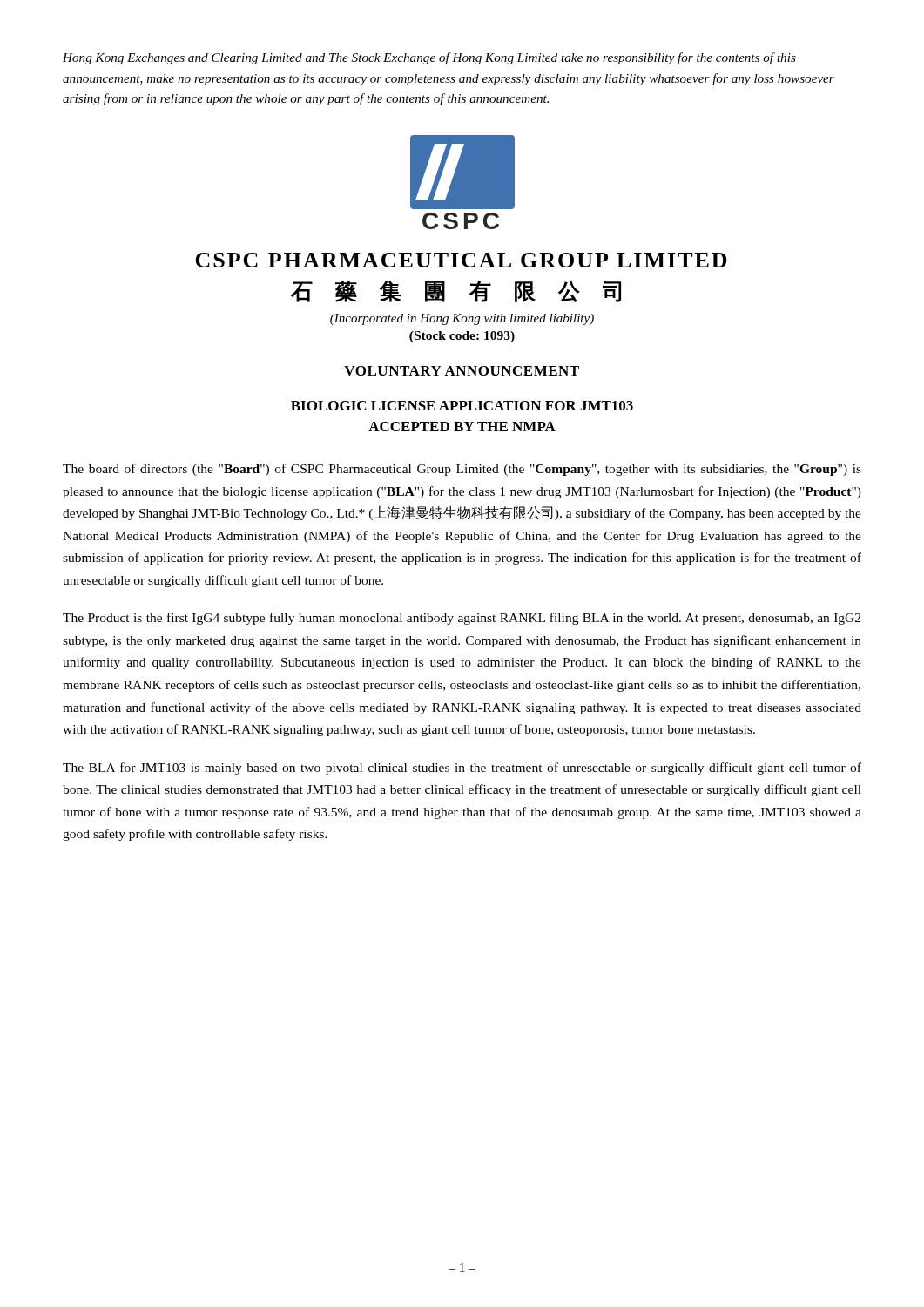This screenshot has width=924, height=1307.
Task: Select the text block with the text "Hong Kong Exchanges and Clearing Limited"
Action: 448,78
